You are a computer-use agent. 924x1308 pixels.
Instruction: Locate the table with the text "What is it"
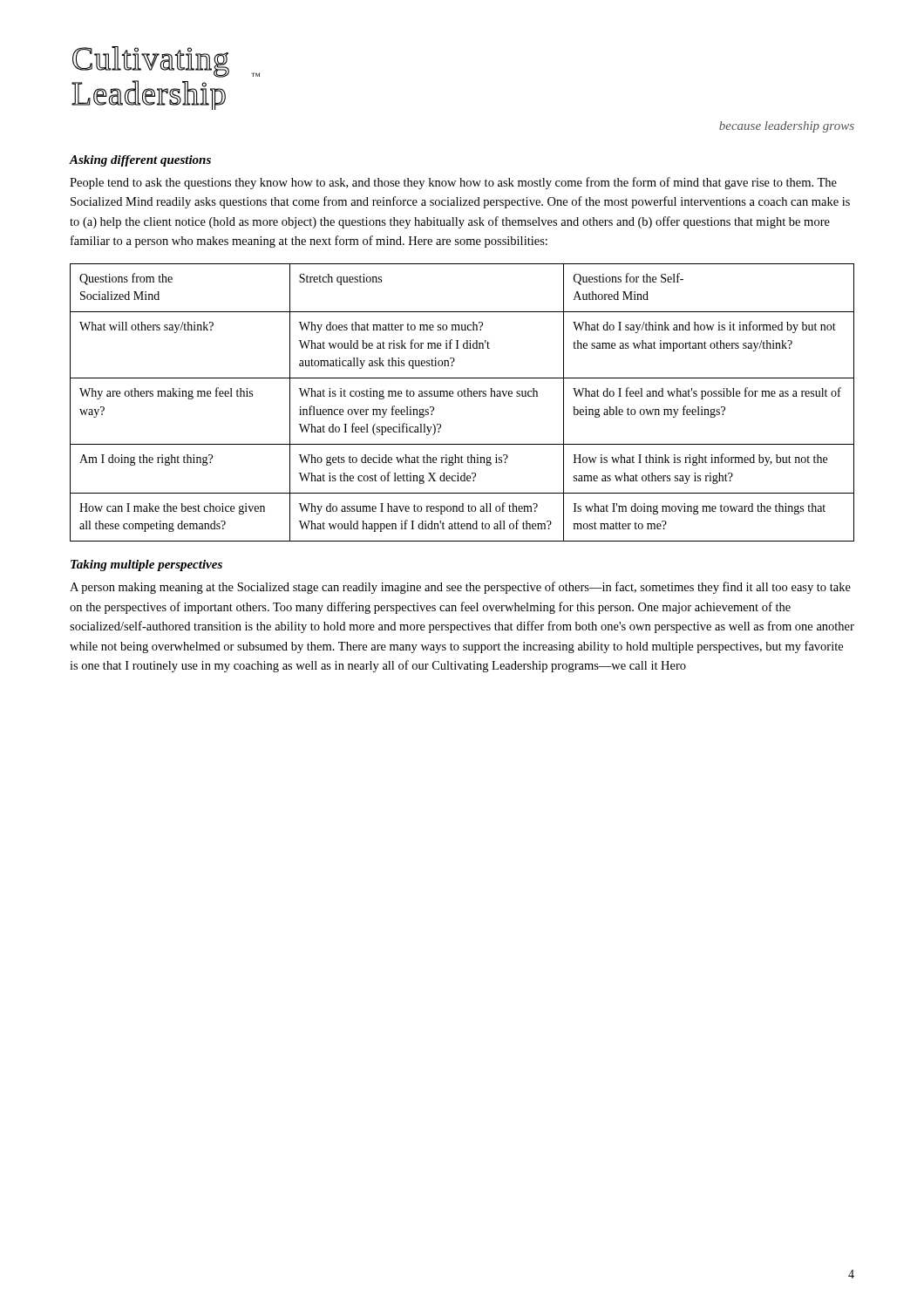[462, 403]
